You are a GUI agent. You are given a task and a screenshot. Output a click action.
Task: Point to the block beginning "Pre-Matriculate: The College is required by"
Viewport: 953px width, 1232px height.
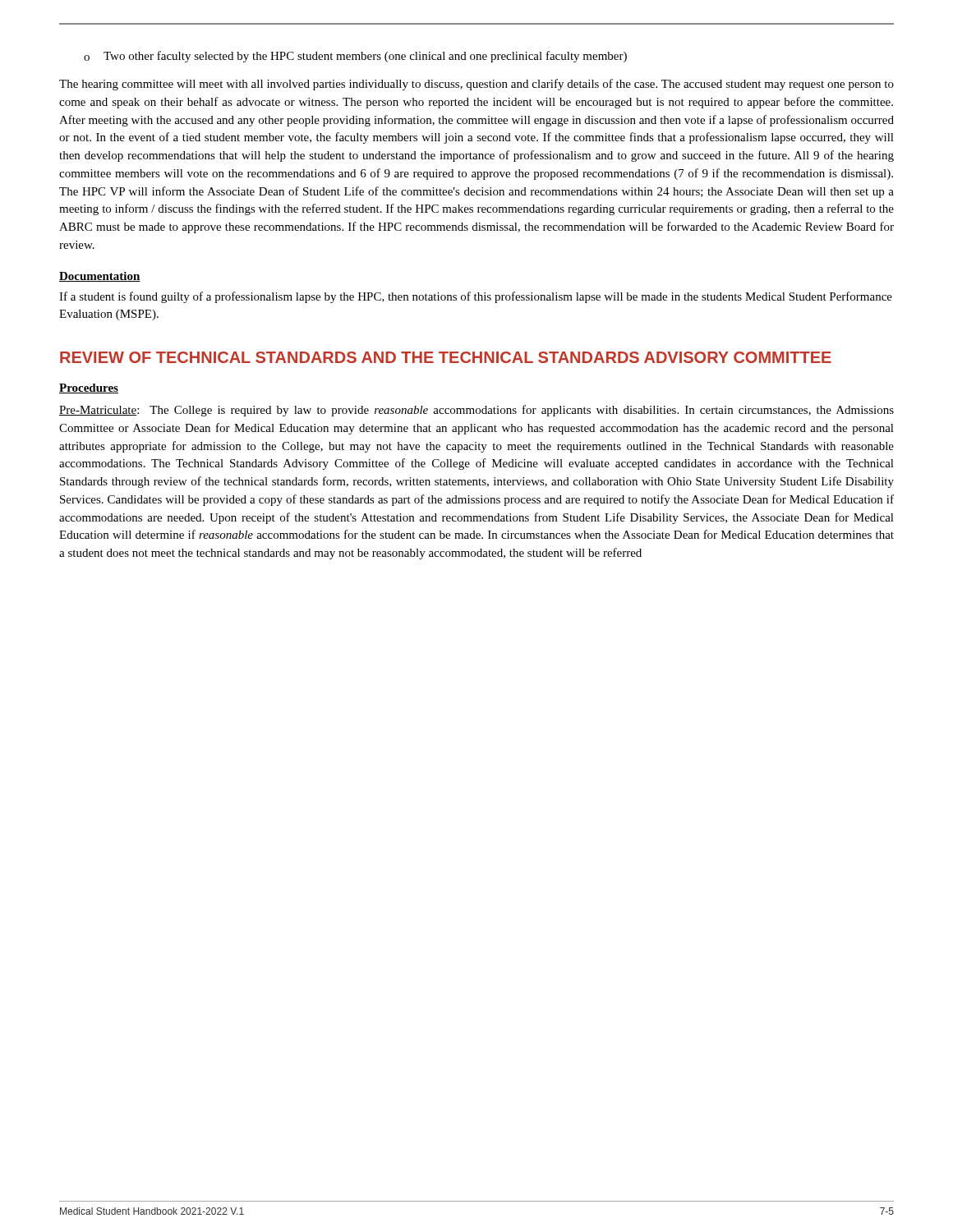click(x=476, y=481)
